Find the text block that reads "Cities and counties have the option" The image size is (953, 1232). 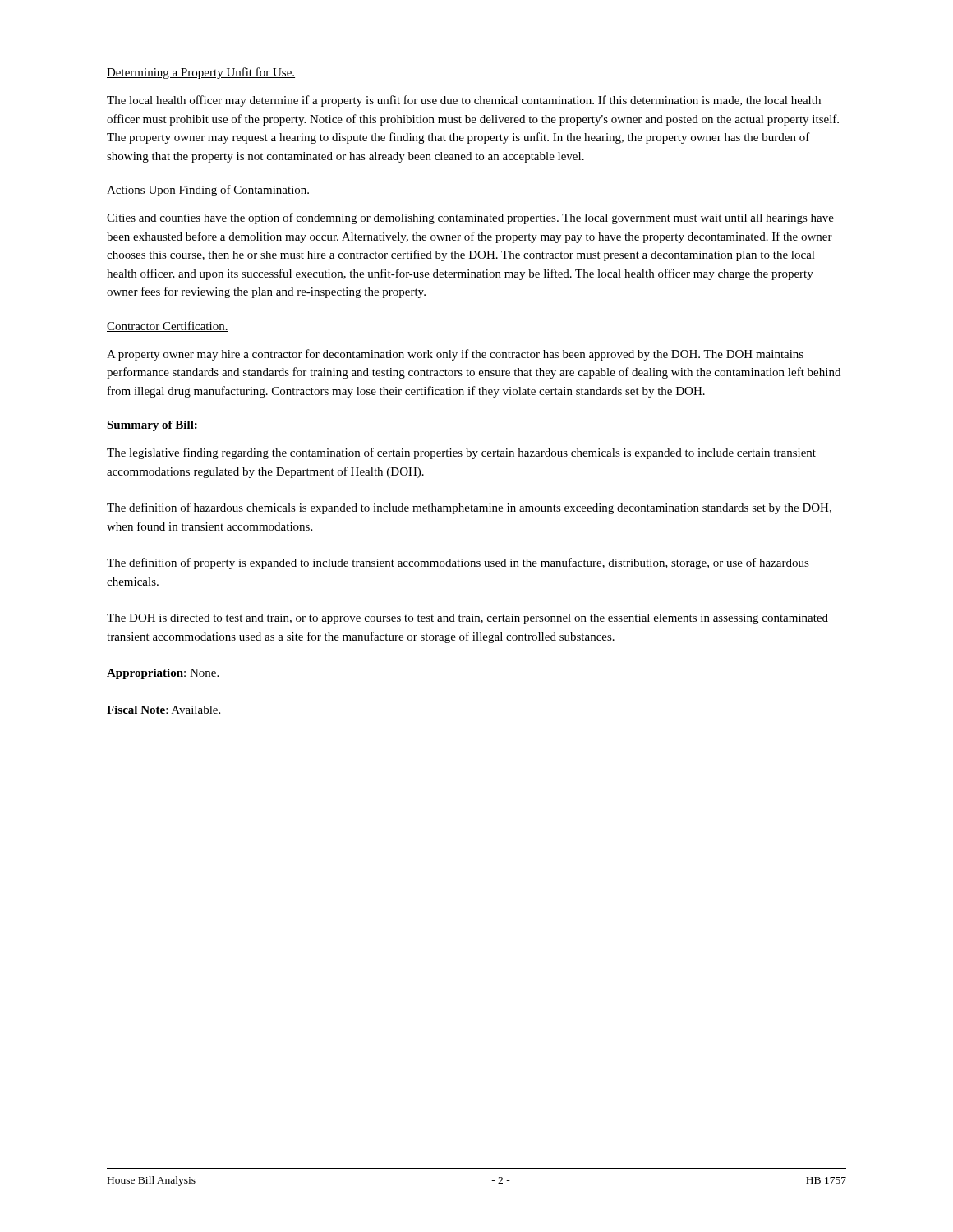pyautogui.click(x=470, y=255)
